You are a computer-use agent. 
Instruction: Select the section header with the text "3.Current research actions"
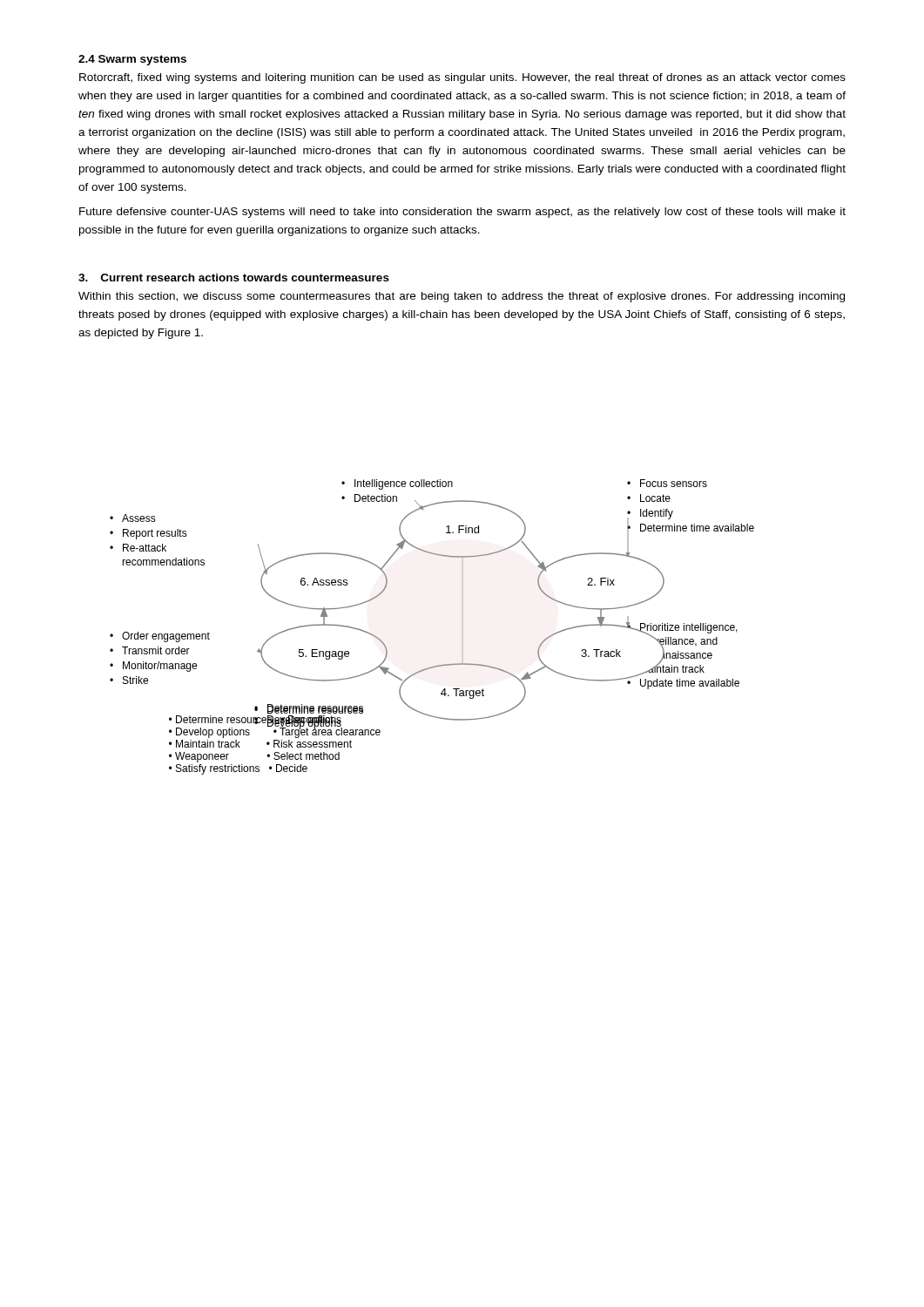tap(234, 278)
